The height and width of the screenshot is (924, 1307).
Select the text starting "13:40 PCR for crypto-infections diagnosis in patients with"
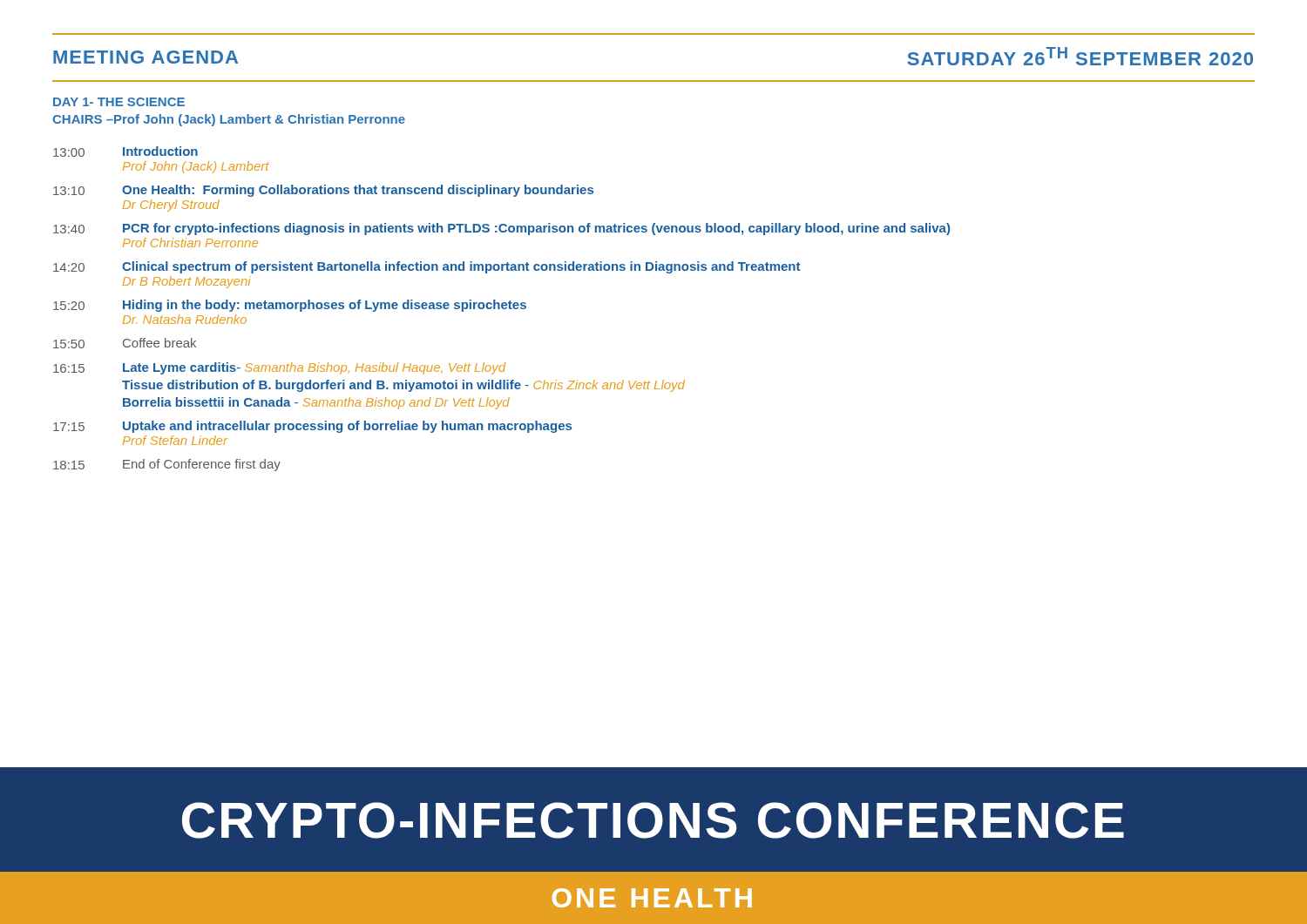pyautogui.click(x=654, y=235)
